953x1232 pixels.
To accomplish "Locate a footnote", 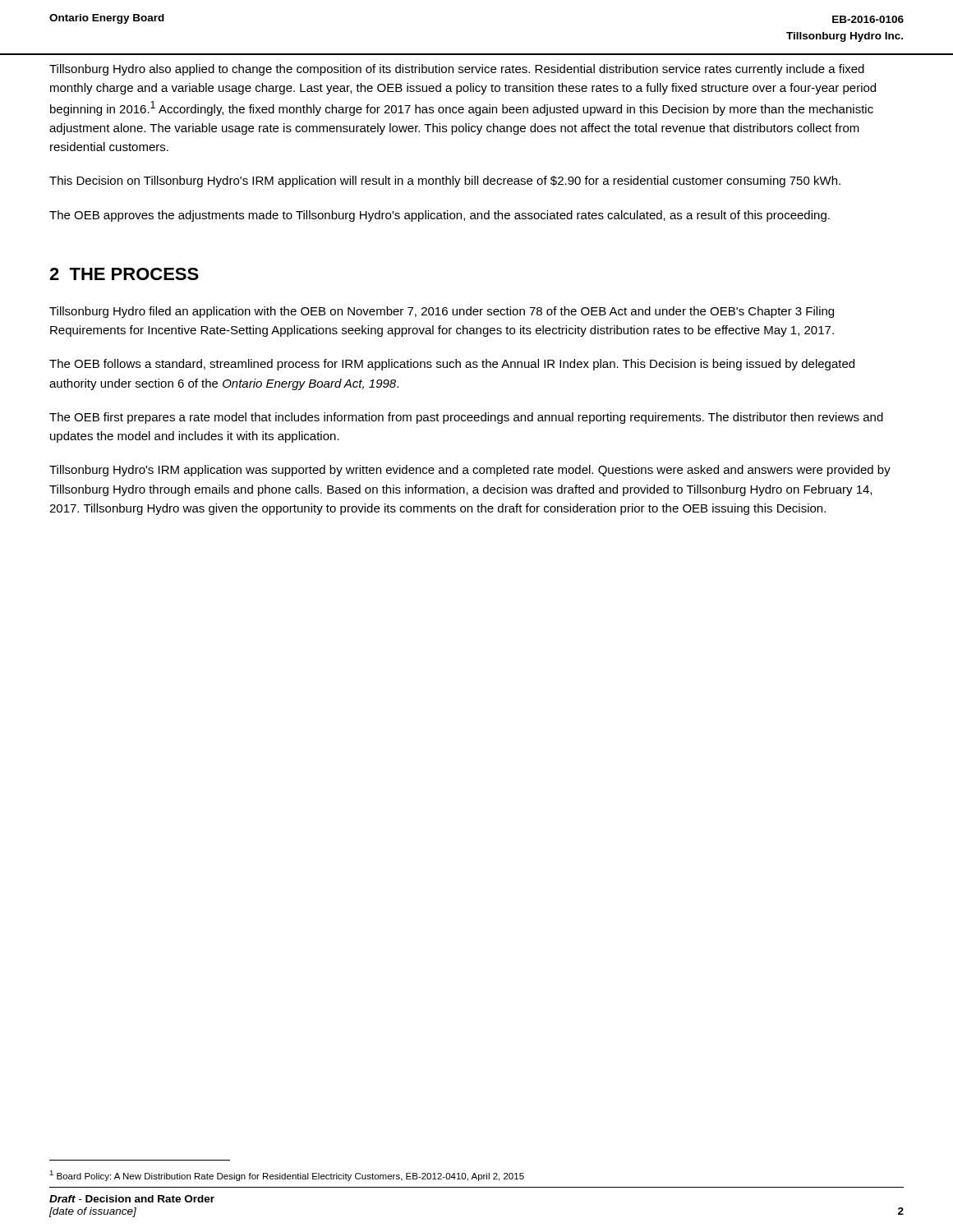I will 287,1175.
